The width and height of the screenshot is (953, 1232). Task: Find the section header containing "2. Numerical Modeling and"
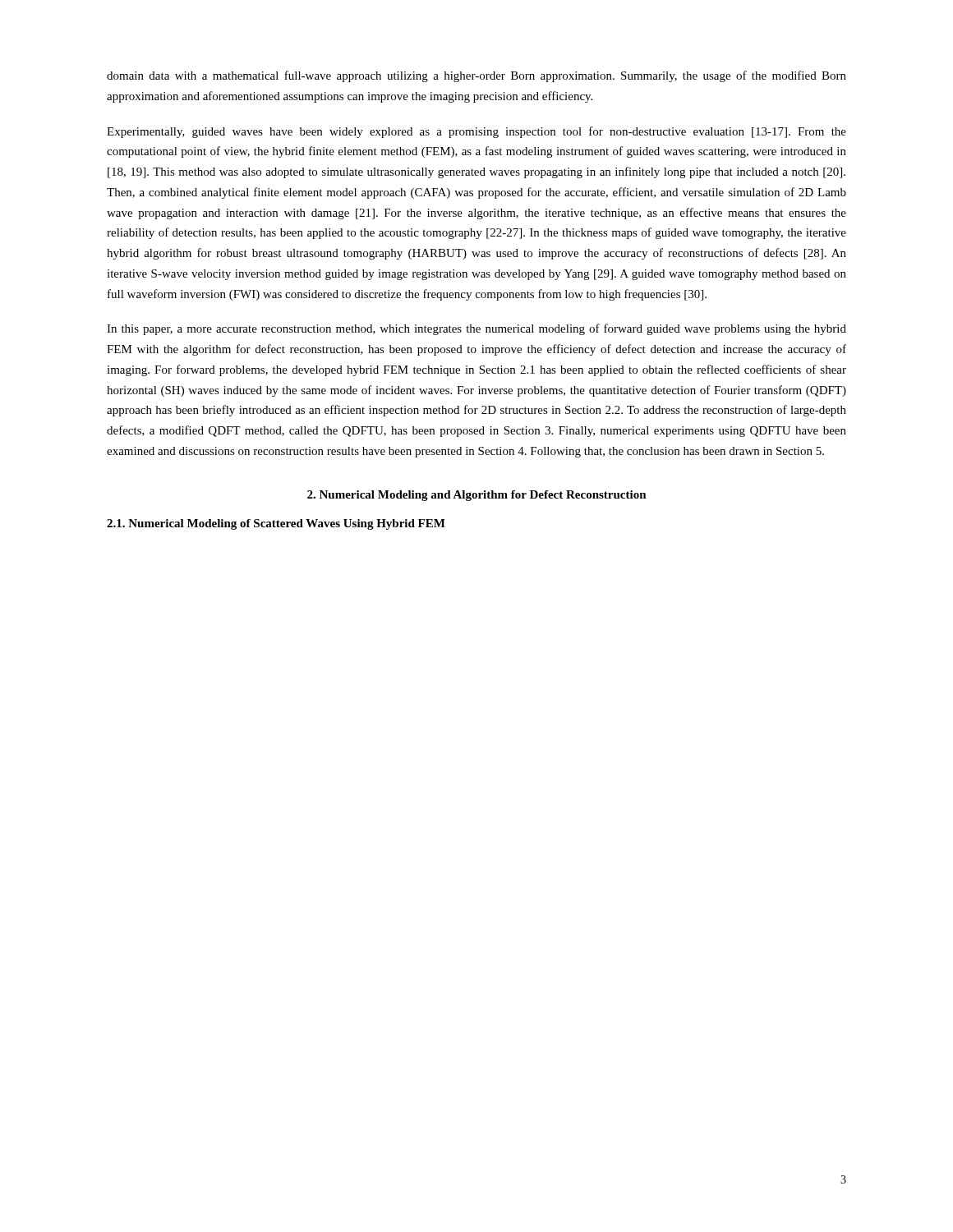click(476, 494)
